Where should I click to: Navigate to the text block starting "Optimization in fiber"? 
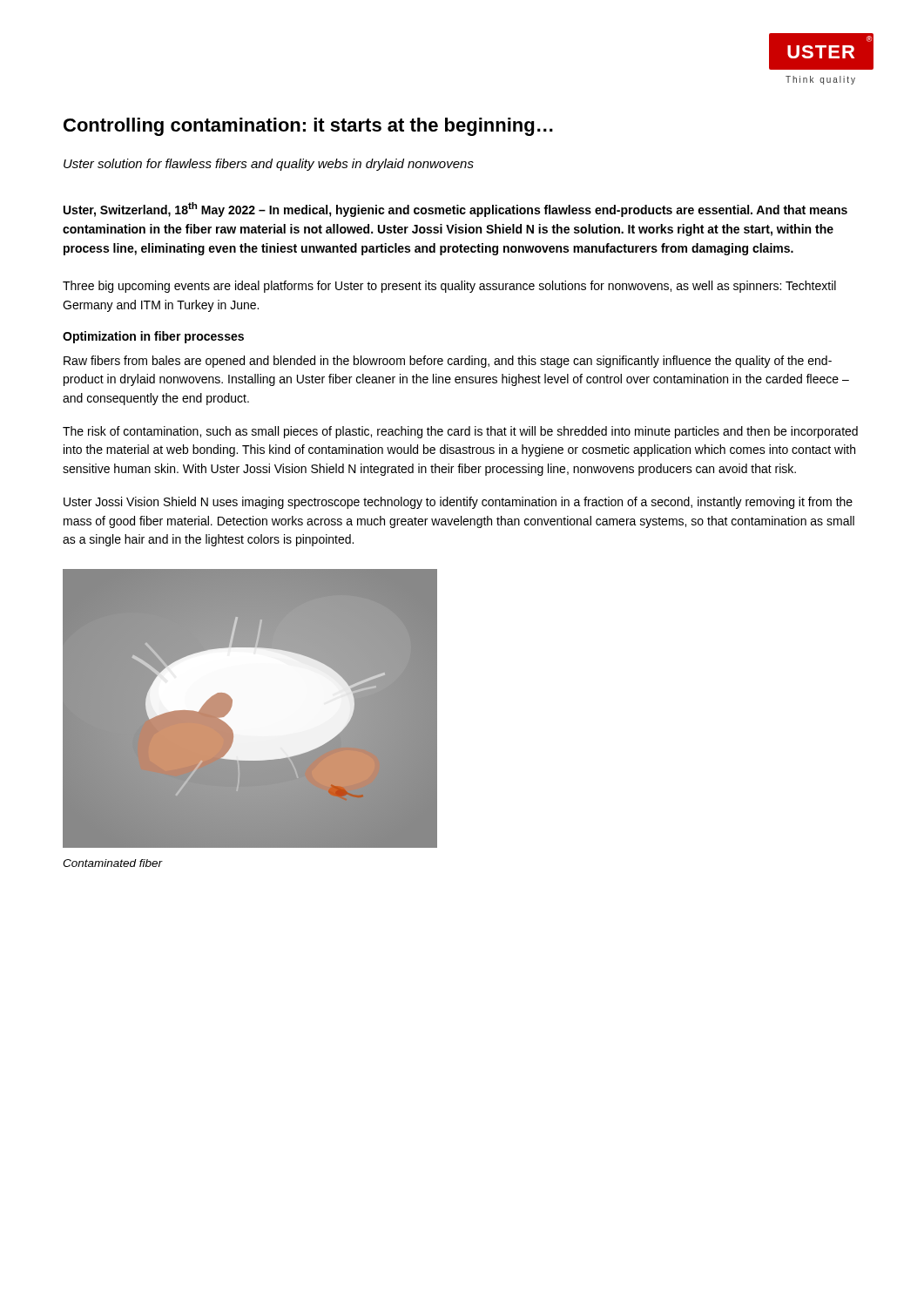point(154,336)
